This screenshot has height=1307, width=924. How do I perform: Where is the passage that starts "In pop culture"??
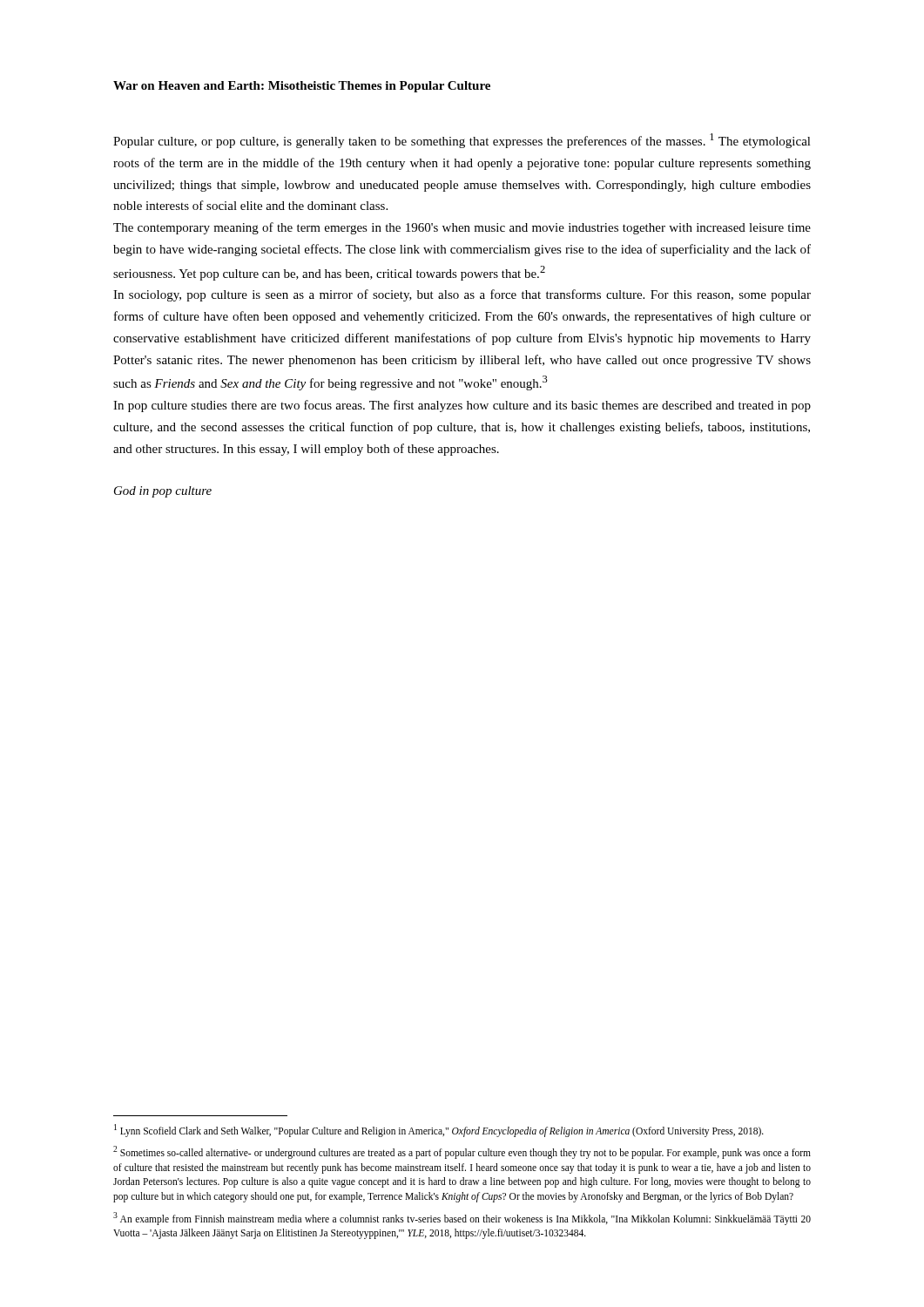(x=462, y=427)
